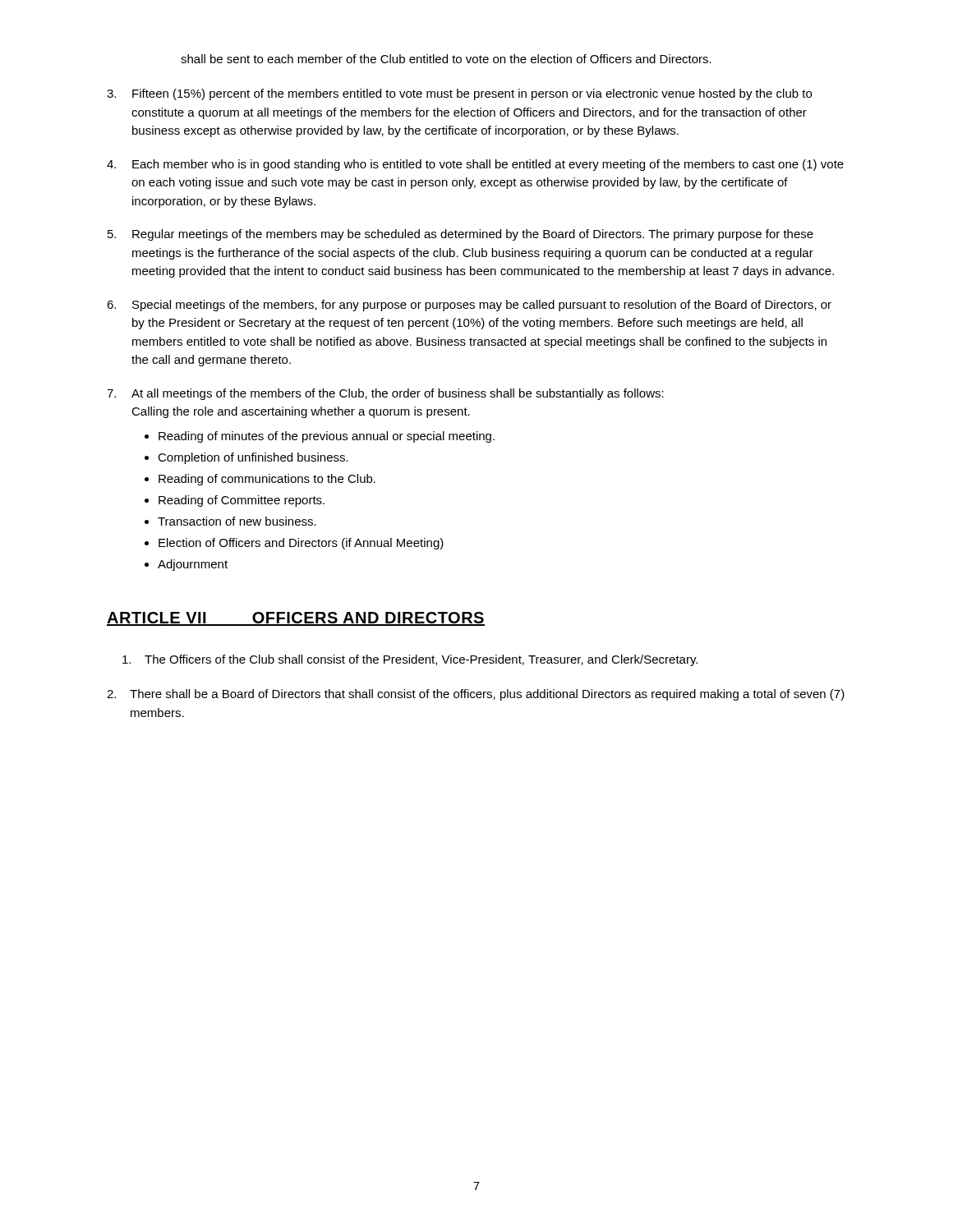Locate the passage starting "shall be sent to each"
Screen dimensions: 1232x953
(x=446, y=59)
